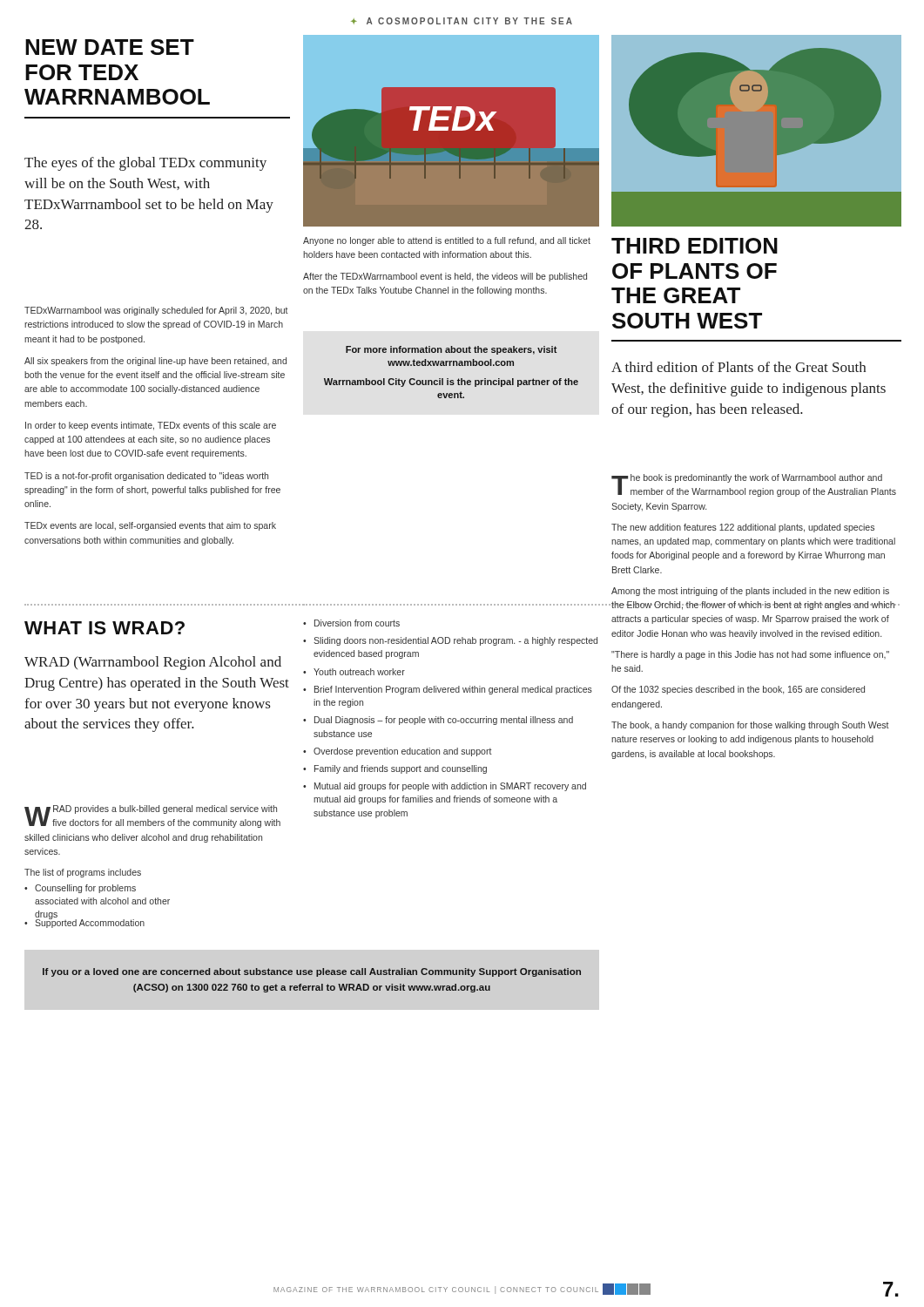Locate the title that reads "THIRD EDITIONOF PLANTS OFTHE GREATSOUTH WEST"
Viewport: 924px width, 1307px height.
point(756,284)
